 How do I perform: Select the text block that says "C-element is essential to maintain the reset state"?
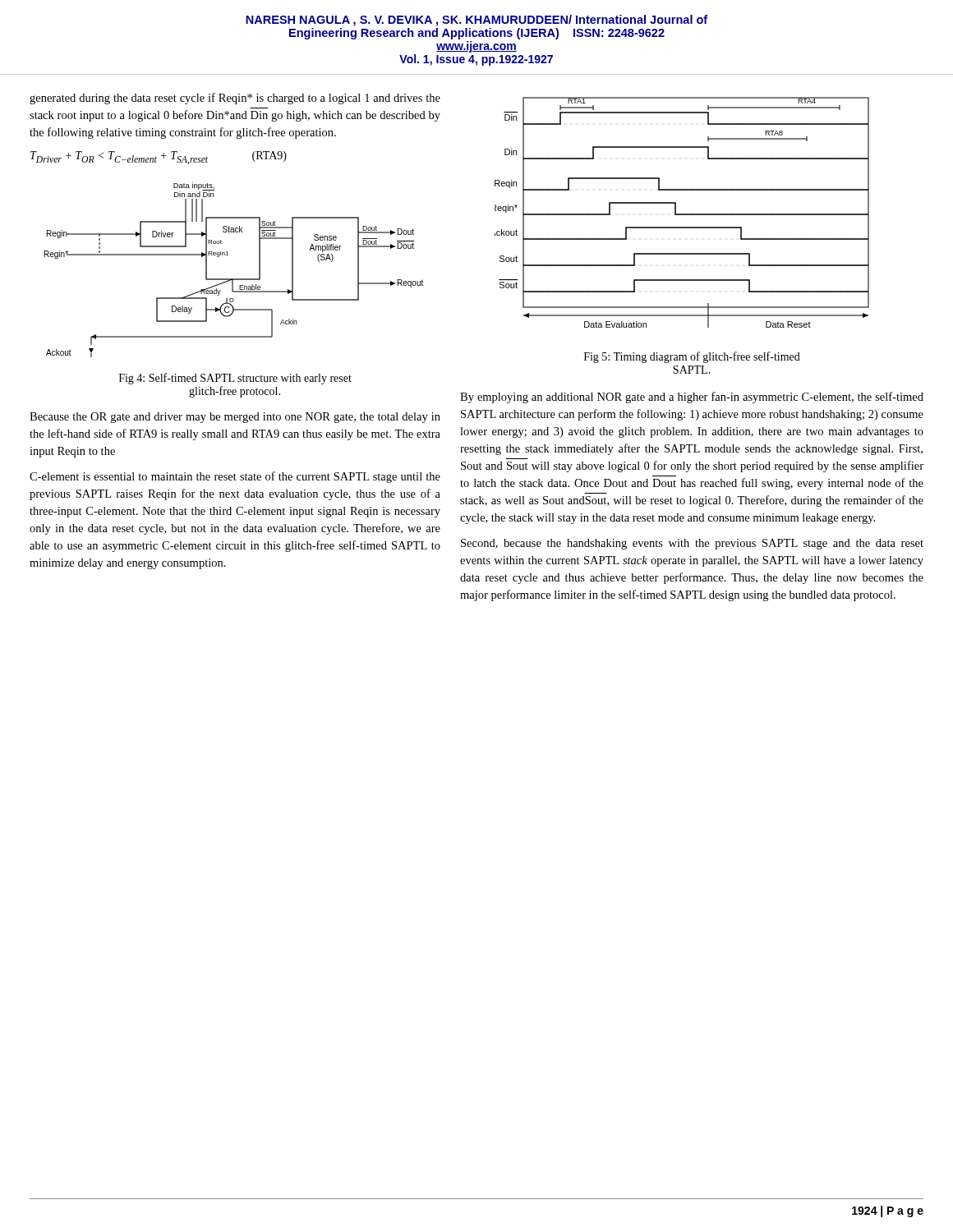coord(235,520)
